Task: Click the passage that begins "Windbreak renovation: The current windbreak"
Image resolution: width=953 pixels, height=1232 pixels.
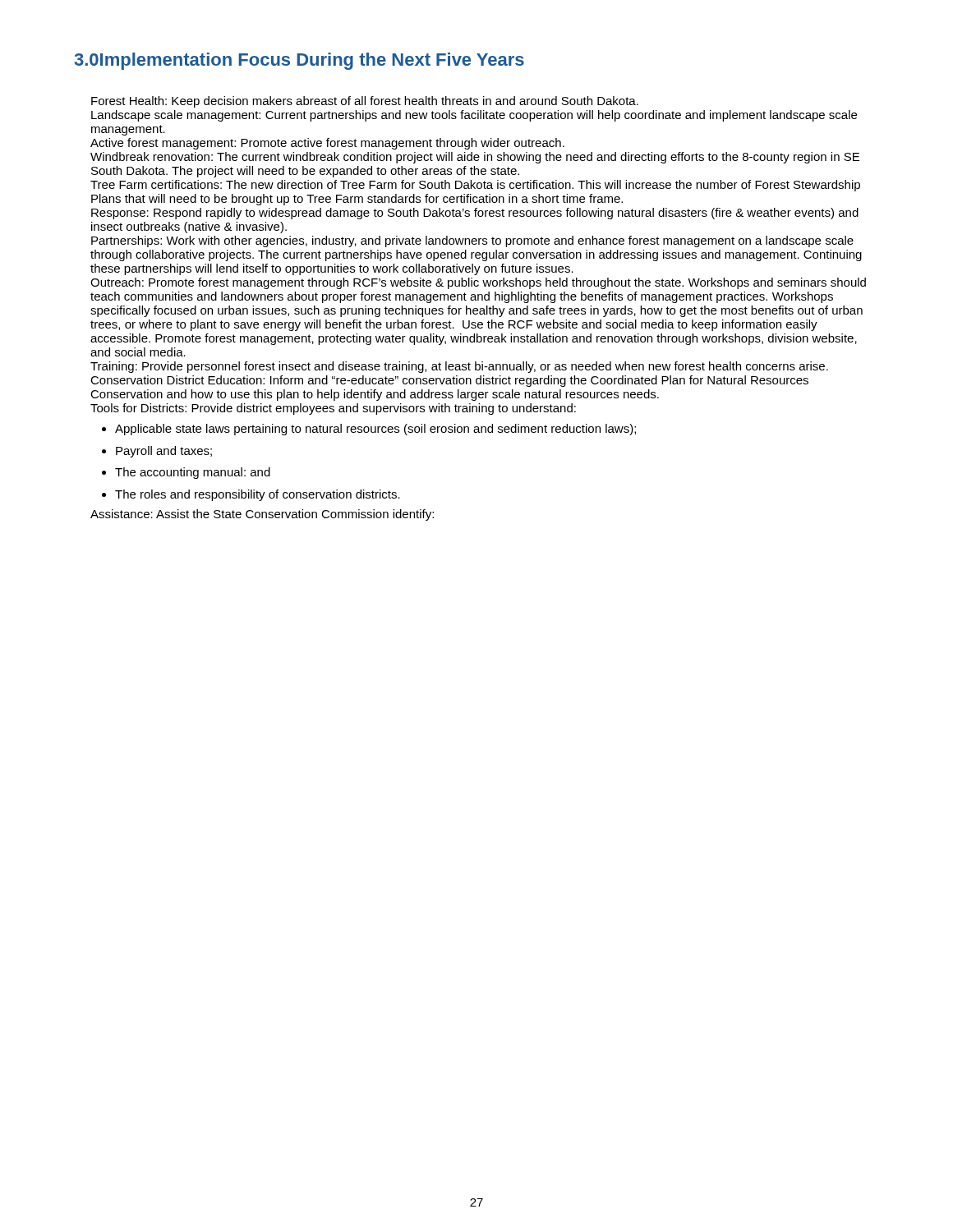Action: click(485, 163)
